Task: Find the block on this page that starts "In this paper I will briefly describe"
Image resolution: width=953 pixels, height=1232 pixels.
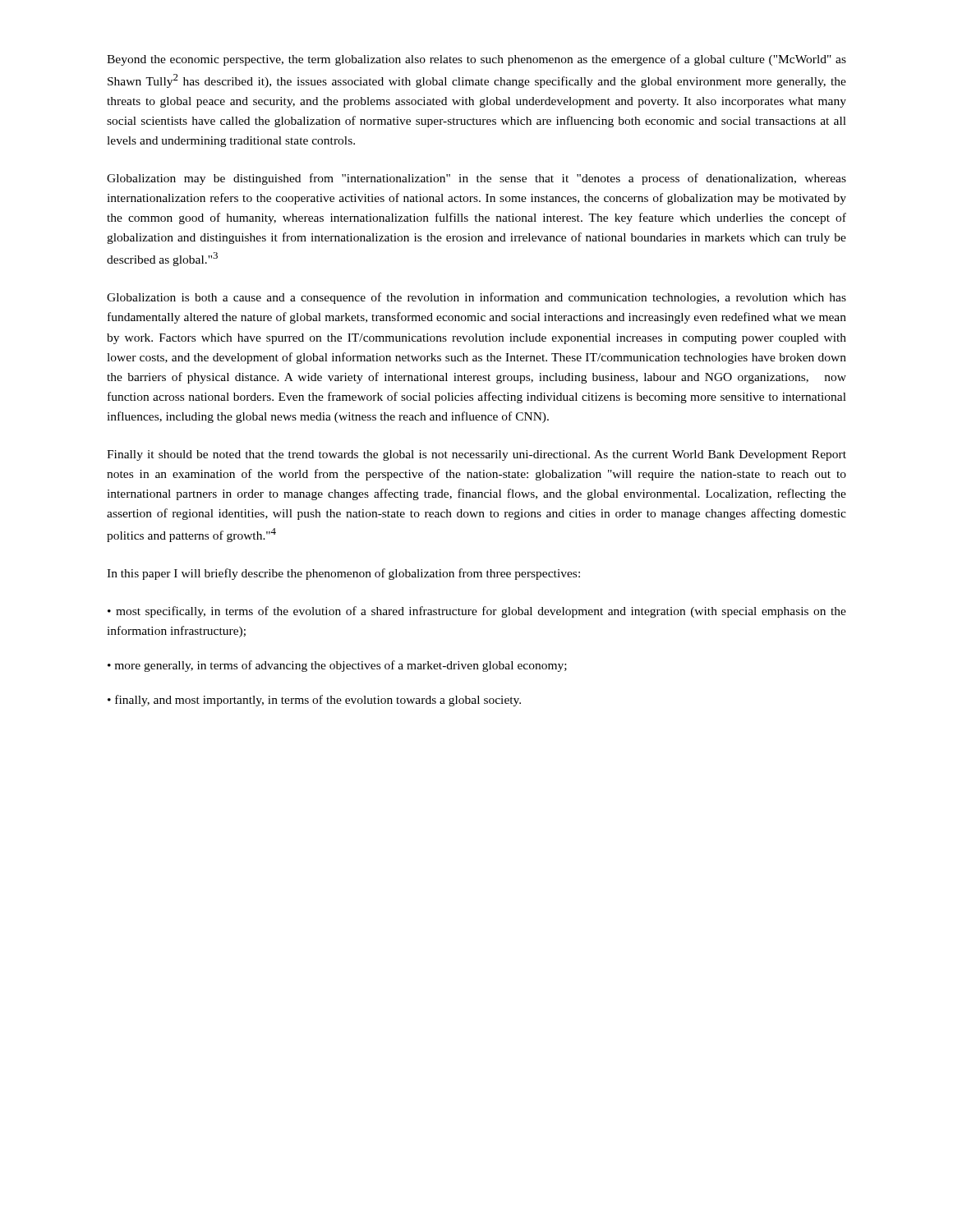Action: [344, 573]
